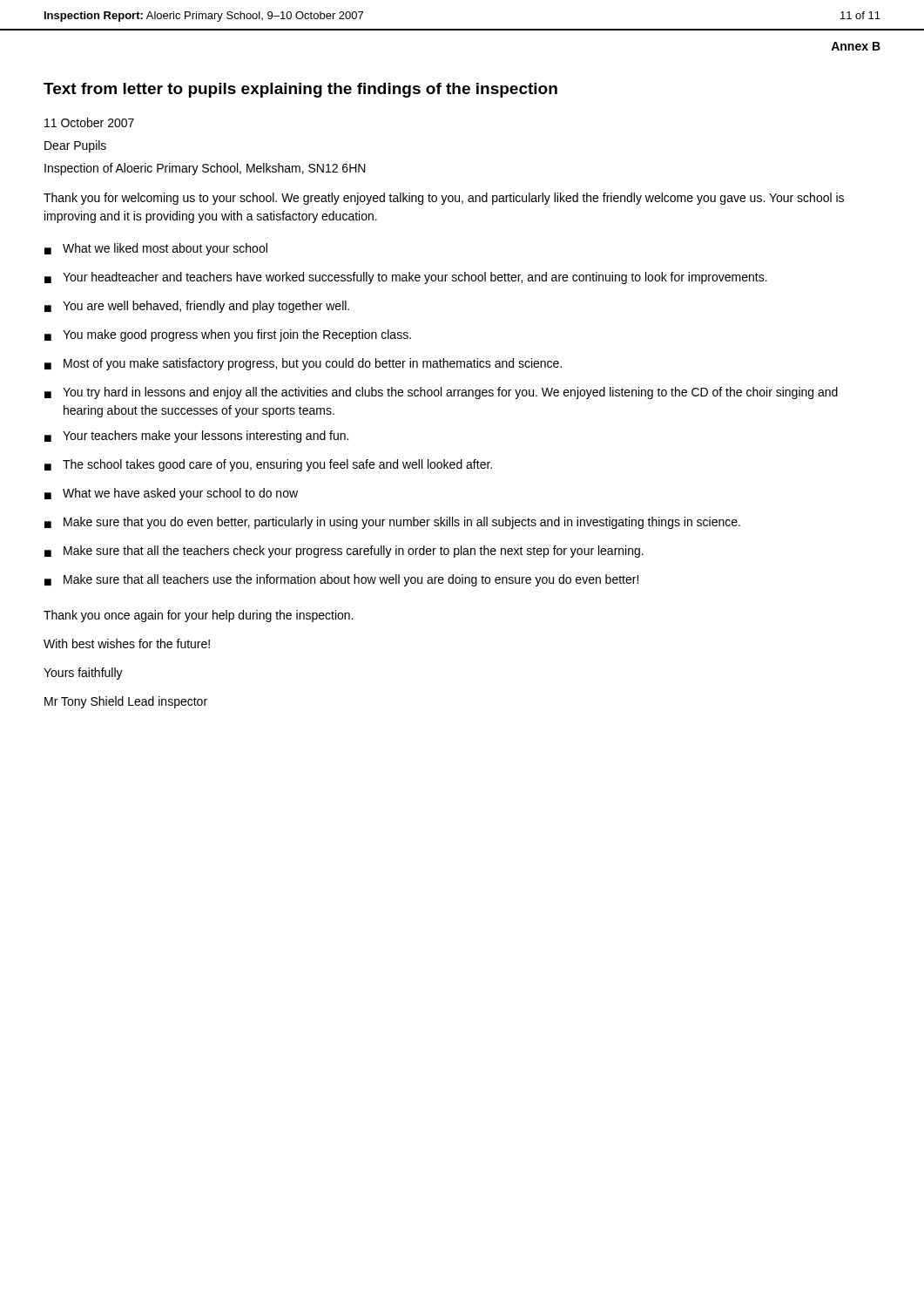Image resolution: width=924 pixels, height=1307 pixels.
Task: Select the text starting "Dear Pupils"
Action: (75, 145)
